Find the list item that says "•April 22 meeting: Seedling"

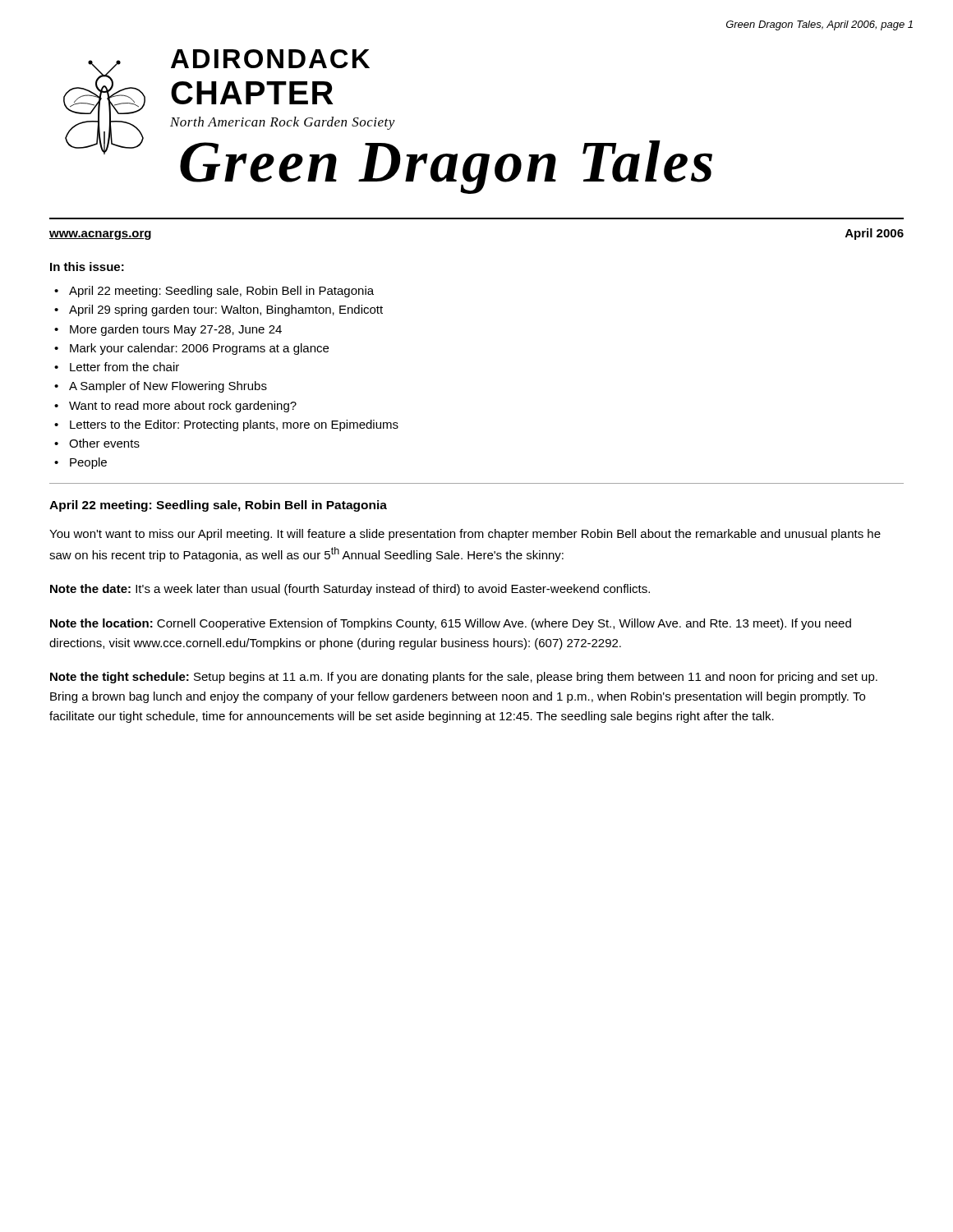[x=214, y=290]
